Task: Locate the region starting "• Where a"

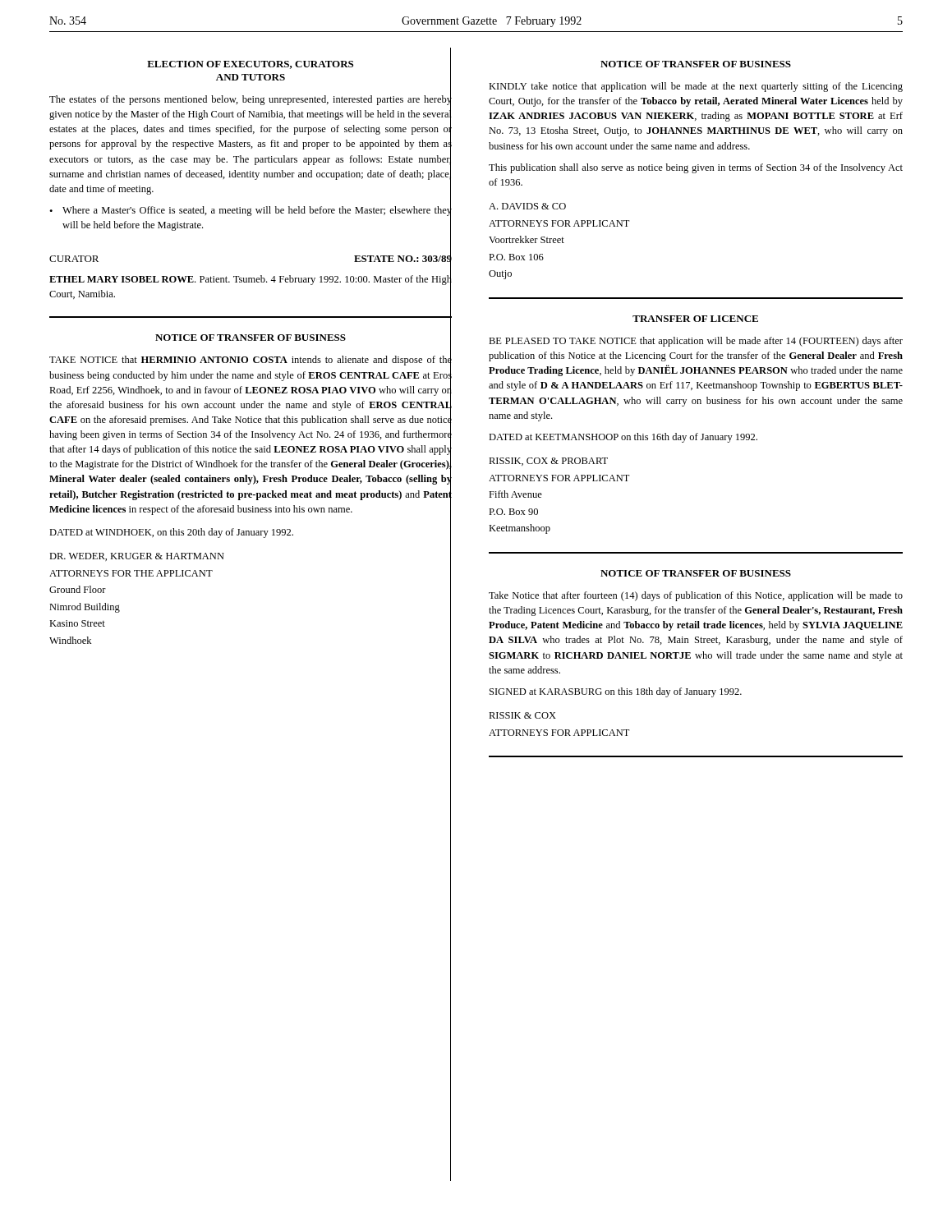Action: pos(251,218)
